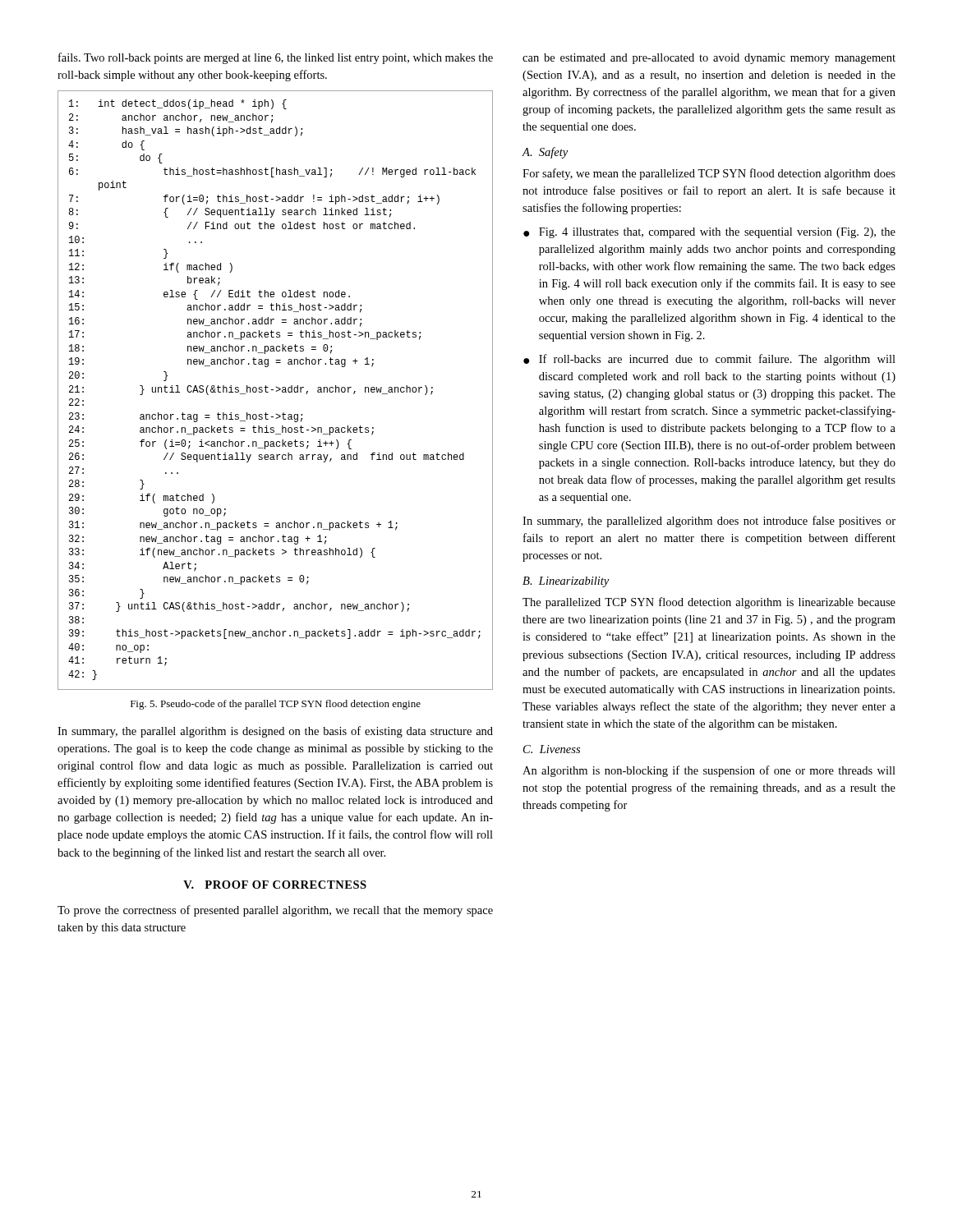Point to the text block starting "In summary, the parallel"
Screen dimensions: 1232x953
coord(275,792)
